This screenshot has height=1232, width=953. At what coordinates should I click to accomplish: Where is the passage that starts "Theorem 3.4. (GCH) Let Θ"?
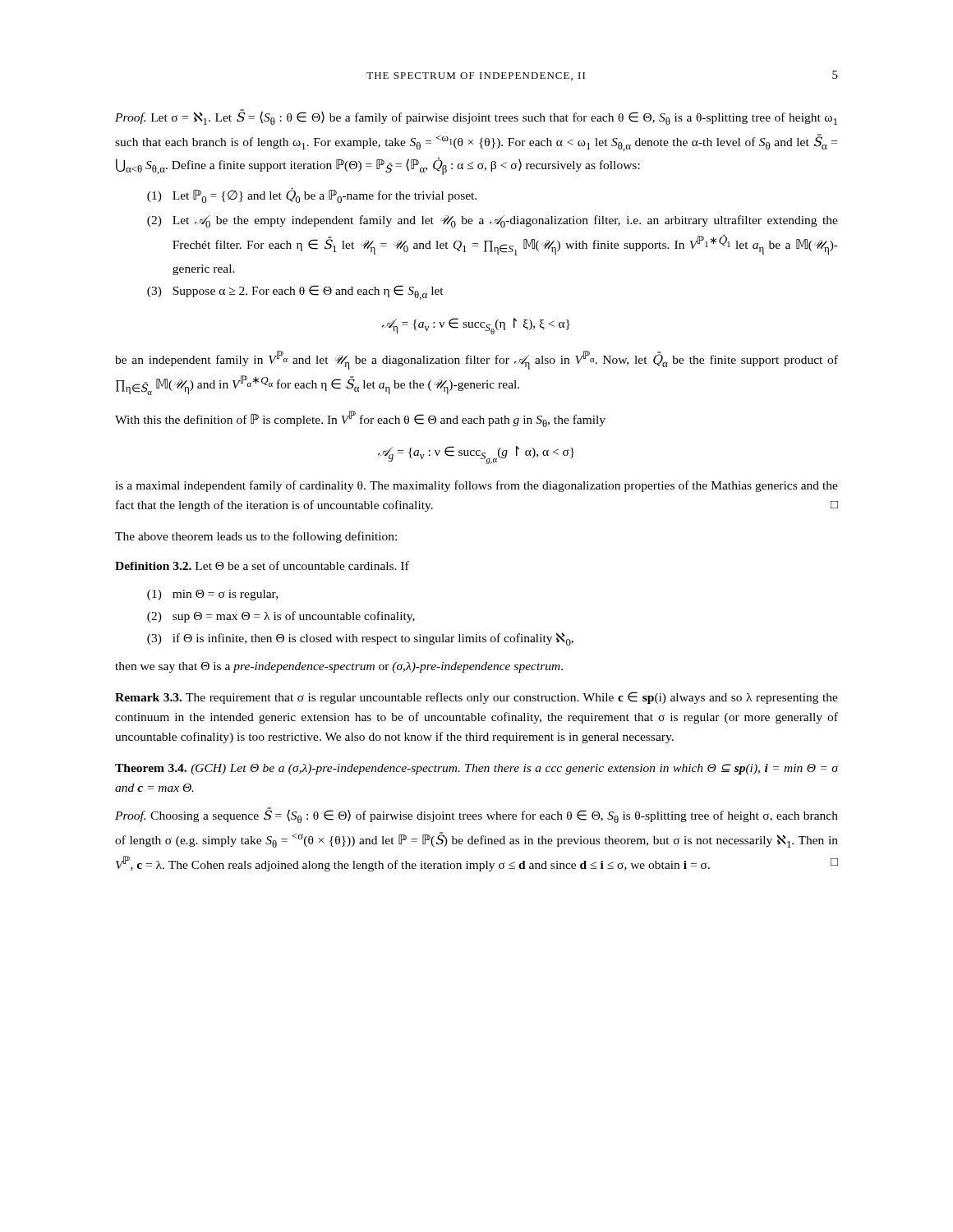476,777
